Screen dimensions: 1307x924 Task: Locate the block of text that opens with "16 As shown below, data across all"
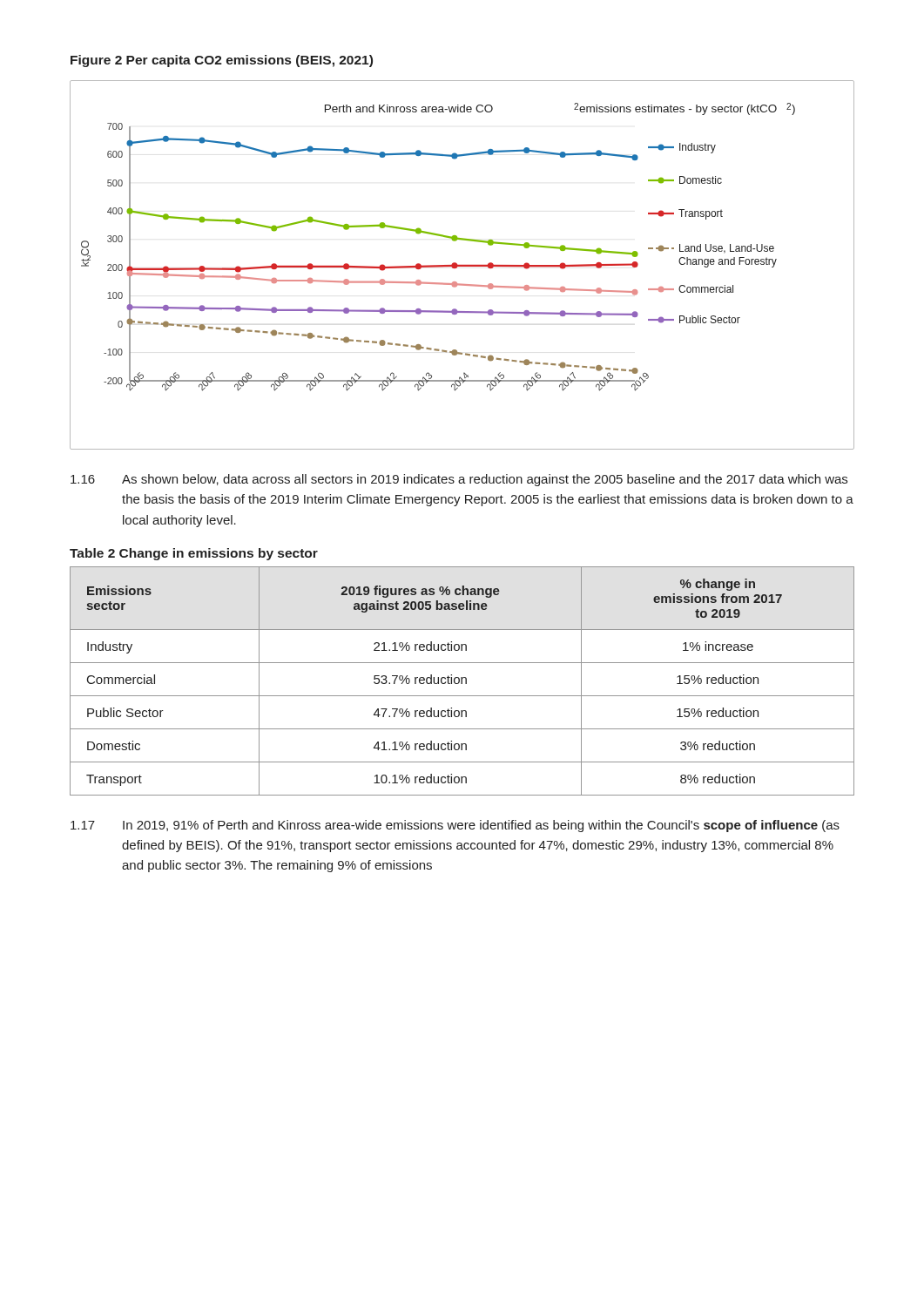pyautogui.click(x=462, y=499)
